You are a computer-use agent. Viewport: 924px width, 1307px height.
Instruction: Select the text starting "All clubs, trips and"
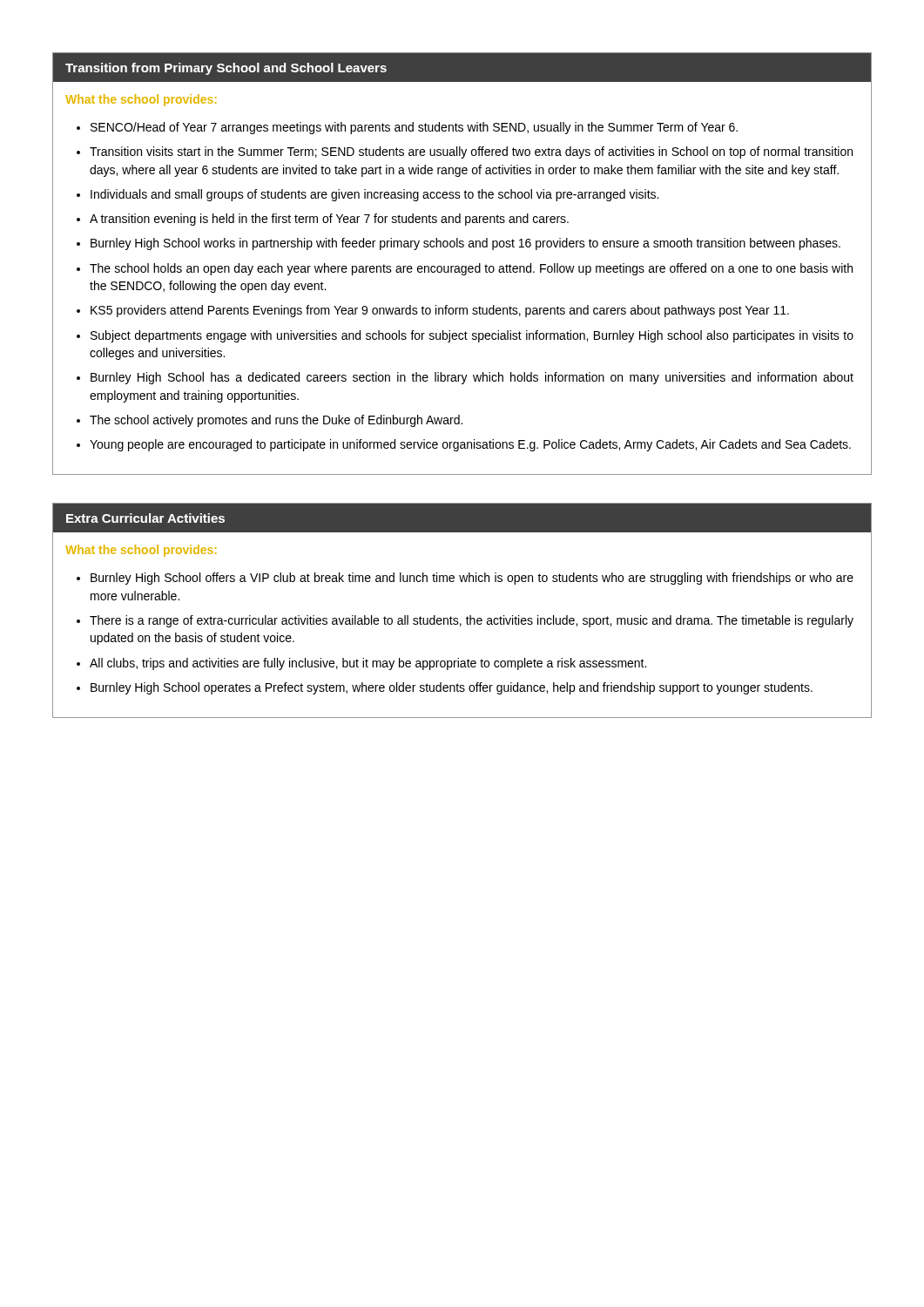click(x=472, y=663)
